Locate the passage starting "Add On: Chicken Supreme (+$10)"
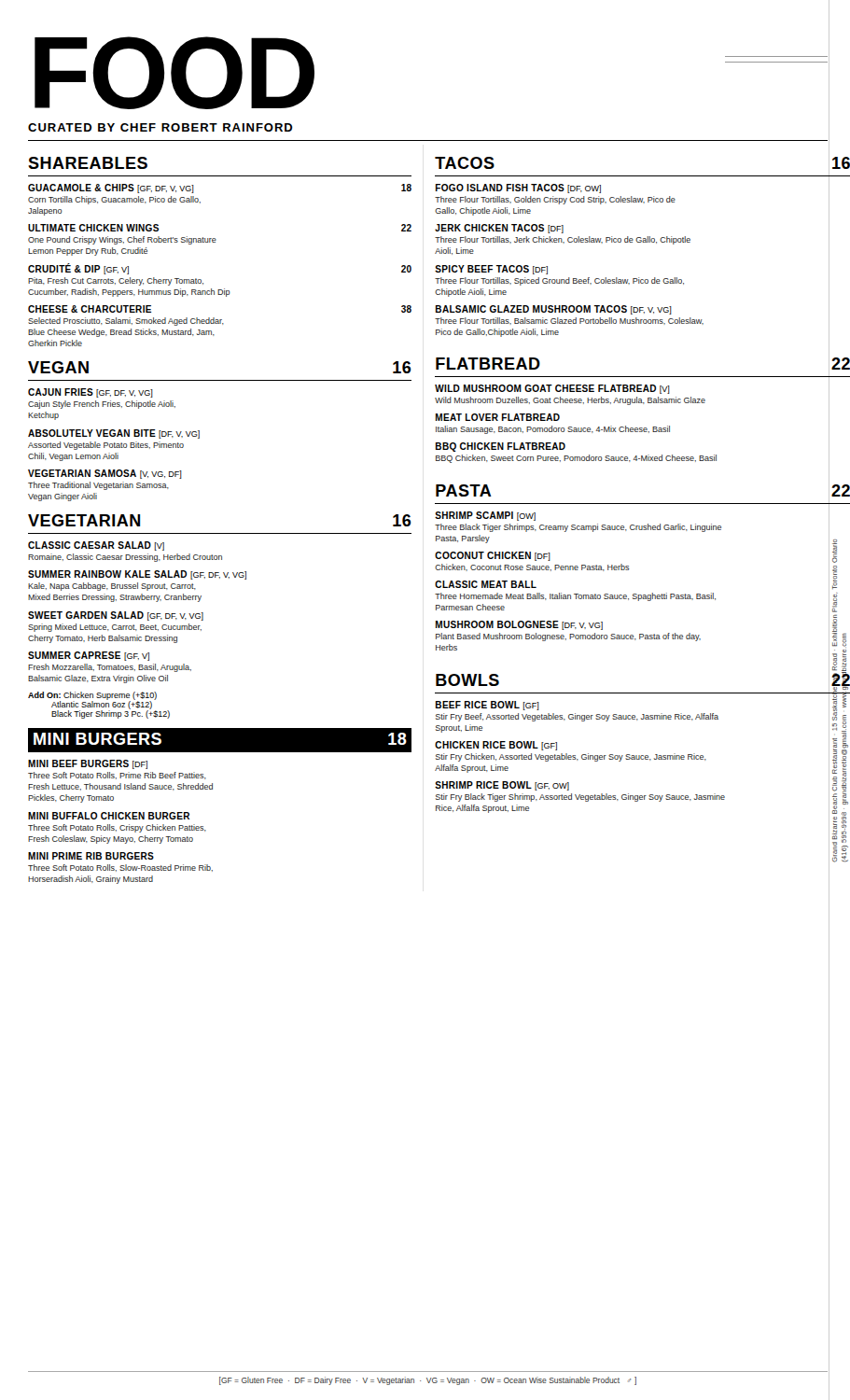 click(x=99, y=705)
